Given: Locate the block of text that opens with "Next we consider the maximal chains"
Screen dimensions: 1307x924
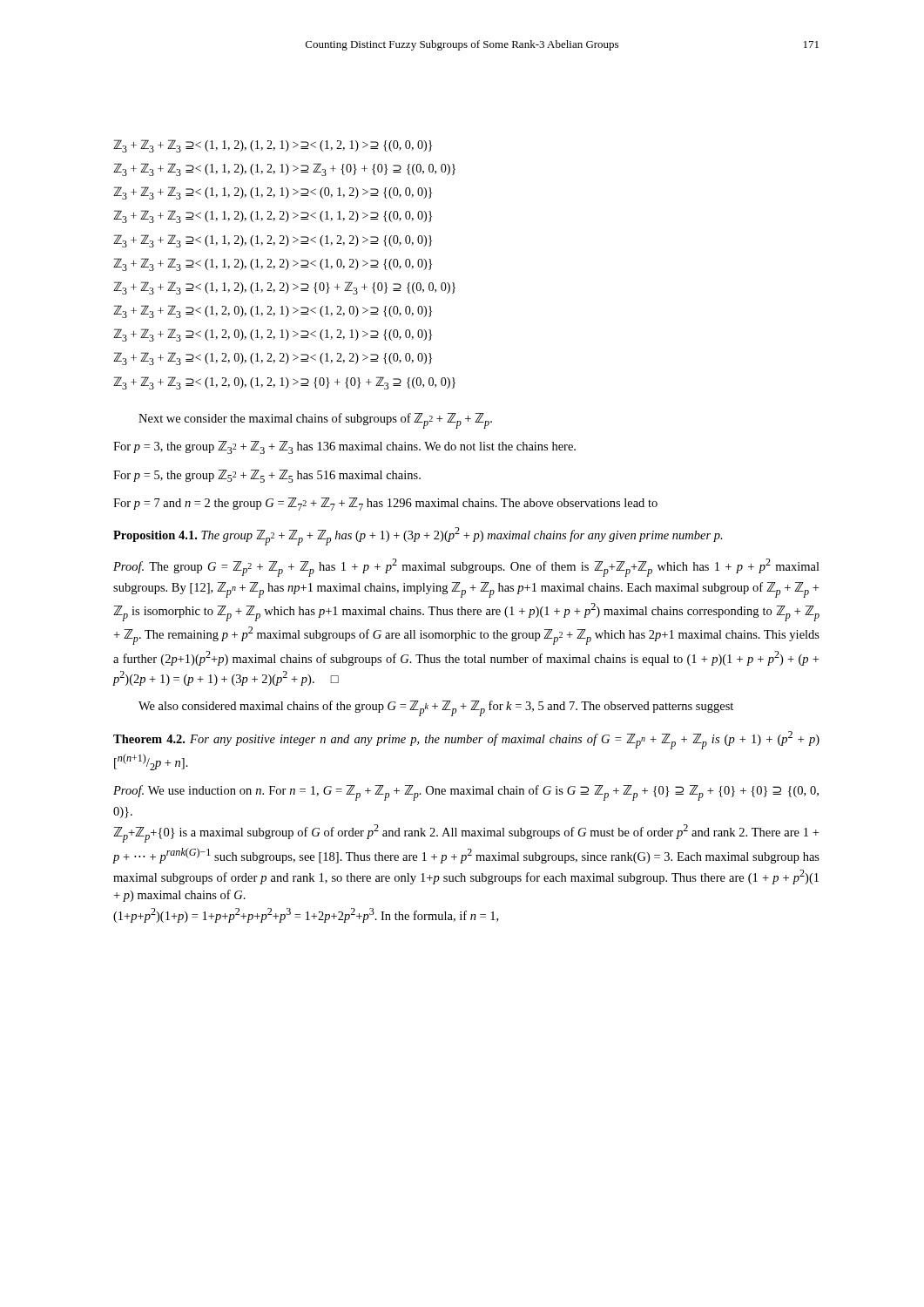Looking at the screenshot, I should click(466, 420).
